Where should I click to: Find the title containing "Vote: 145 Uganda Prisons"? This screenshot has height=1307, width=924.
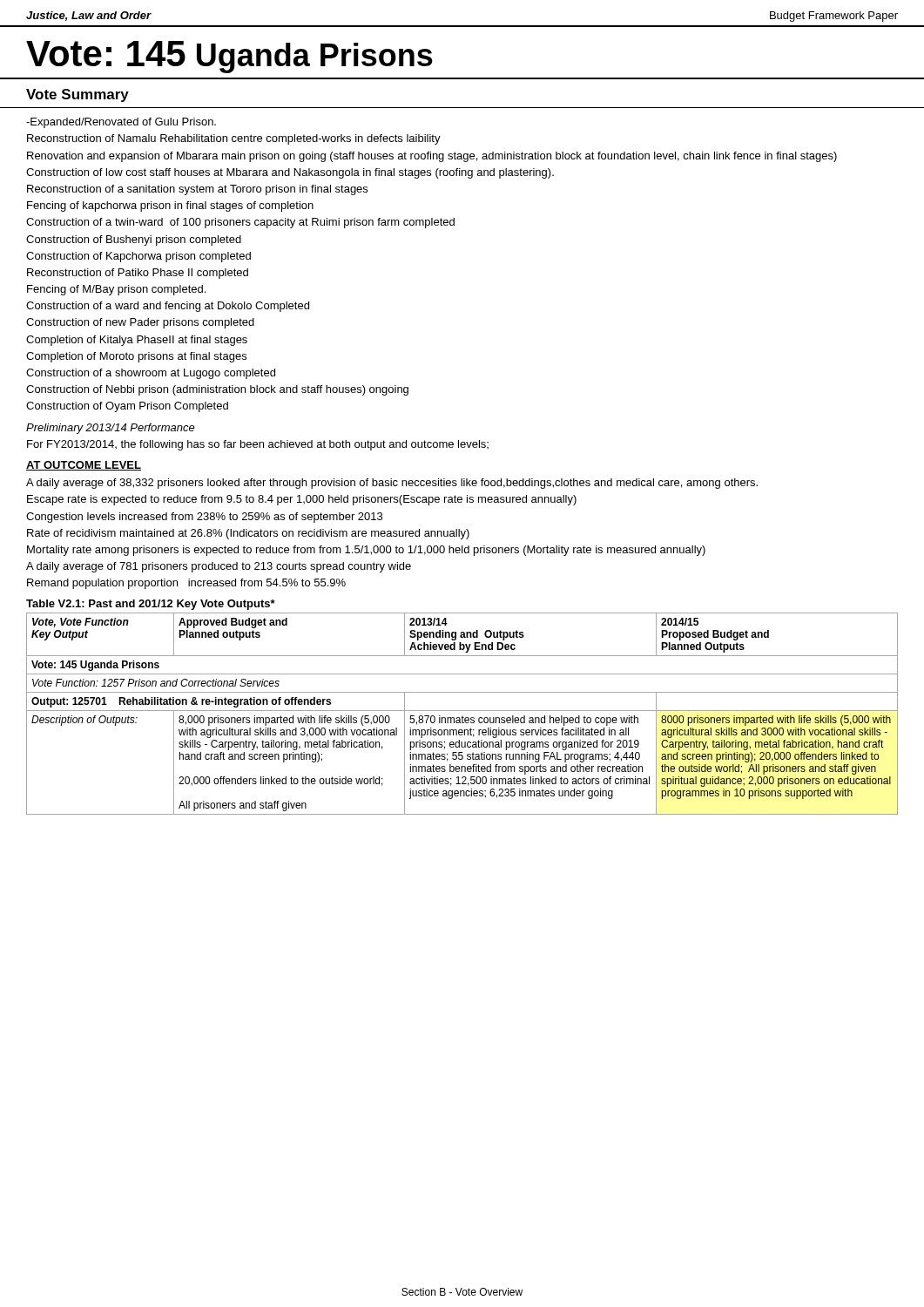coord(229,57)
